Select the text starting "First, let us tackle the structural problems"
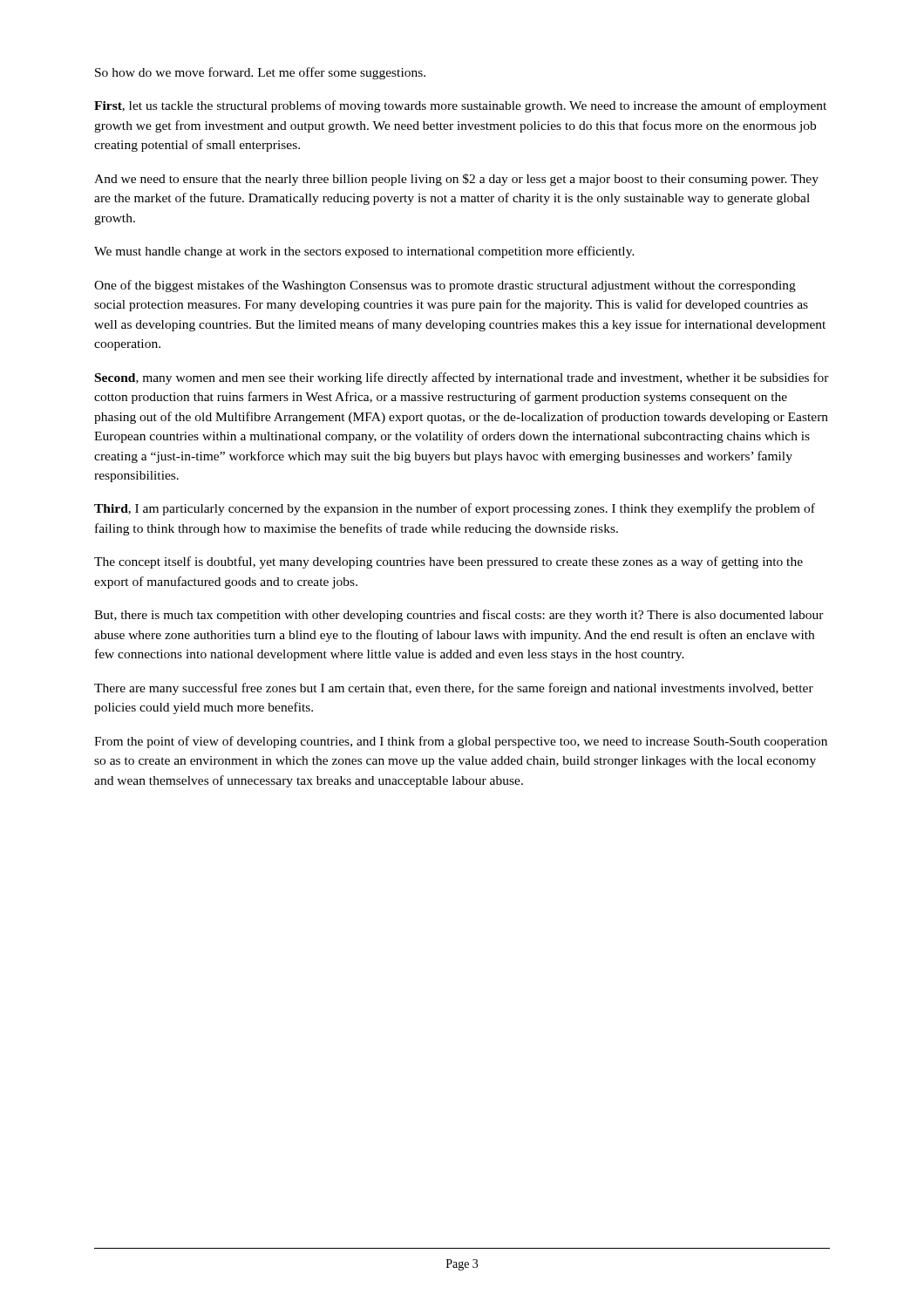The height and width of the screenshot is (1308, 924). coord(460,125)
